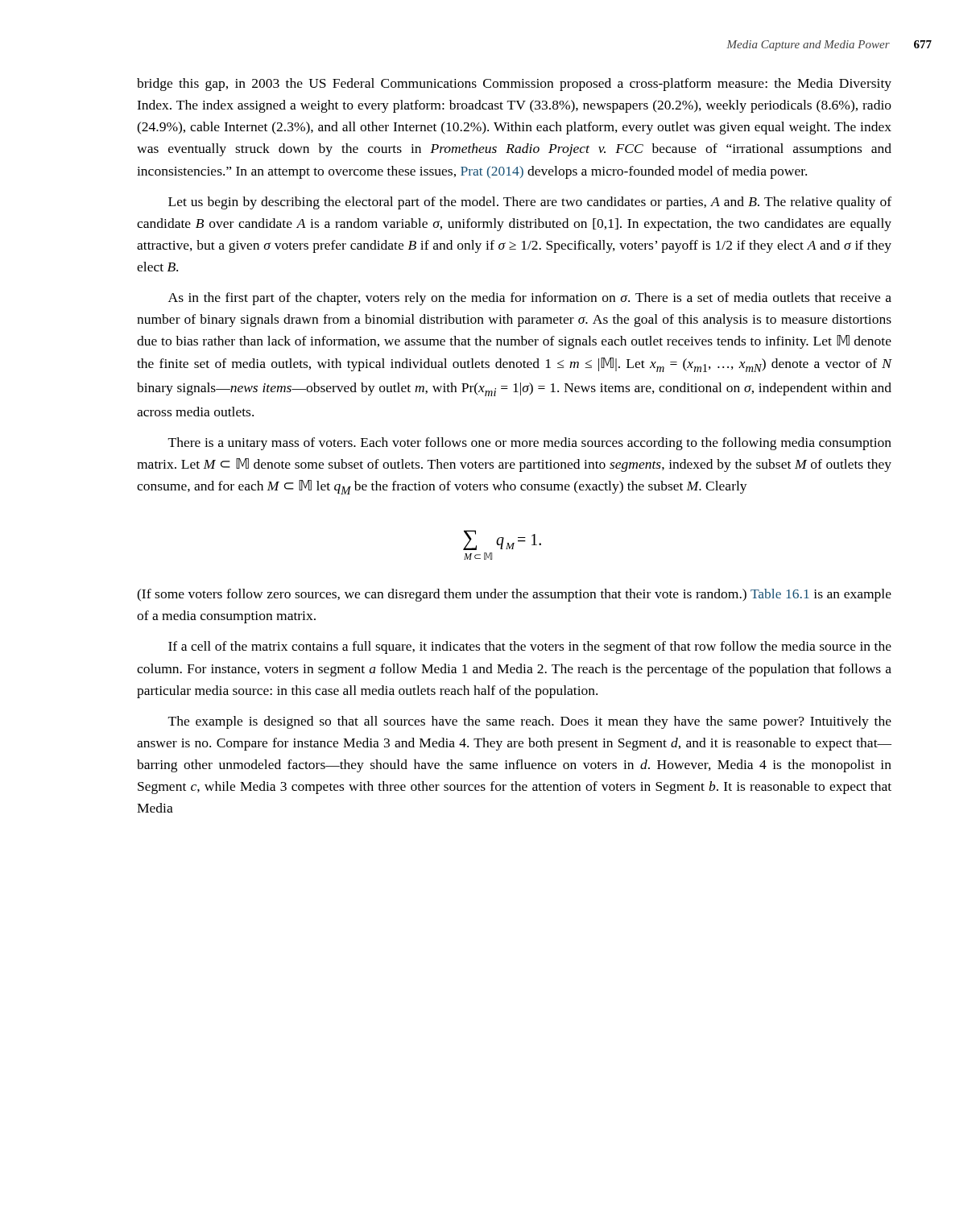
Task: Click on the text block starting "If a cell of the matrix contains"
Action: pos(514,668)
